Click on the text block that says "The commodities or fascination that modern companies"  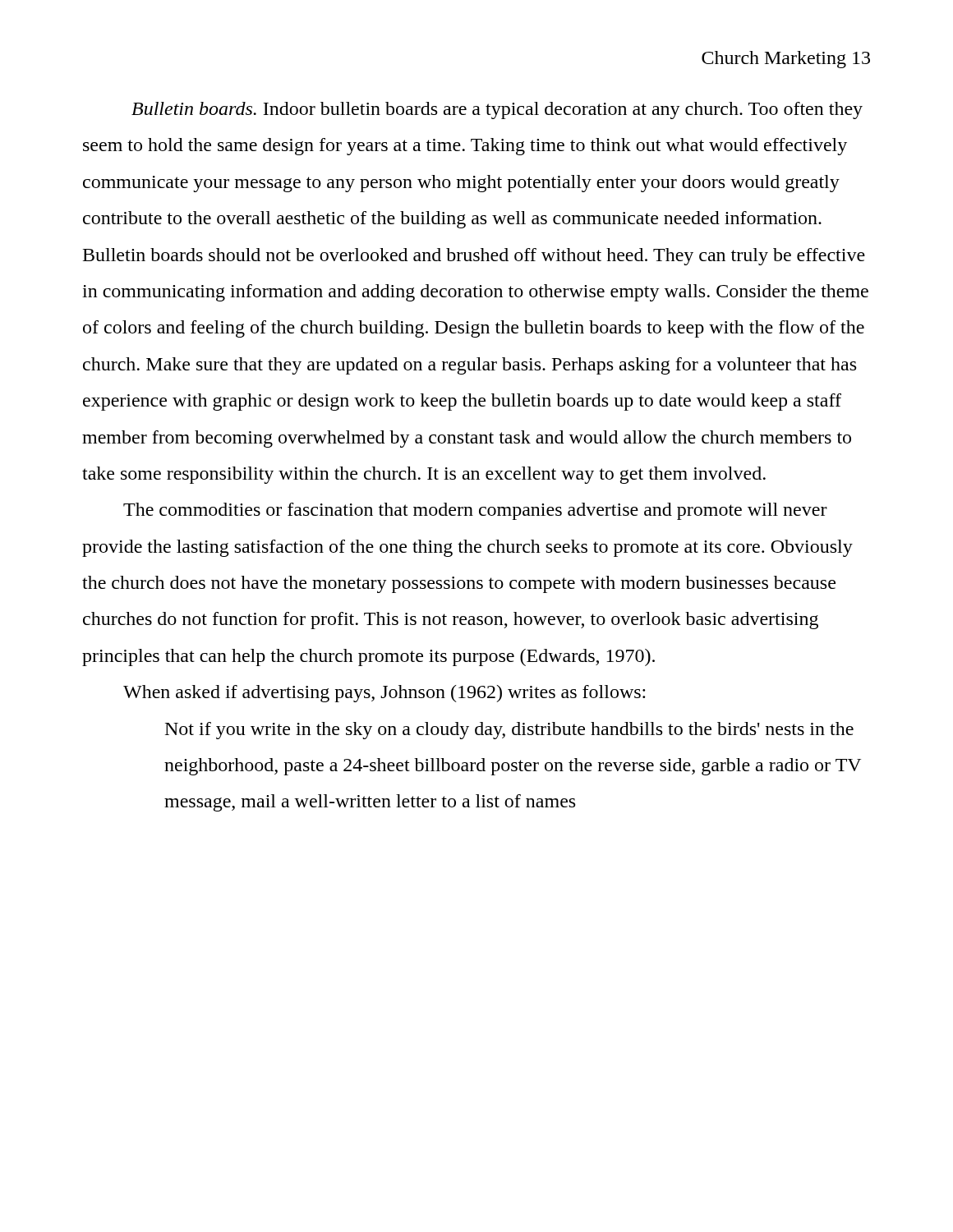pos(467,582)
